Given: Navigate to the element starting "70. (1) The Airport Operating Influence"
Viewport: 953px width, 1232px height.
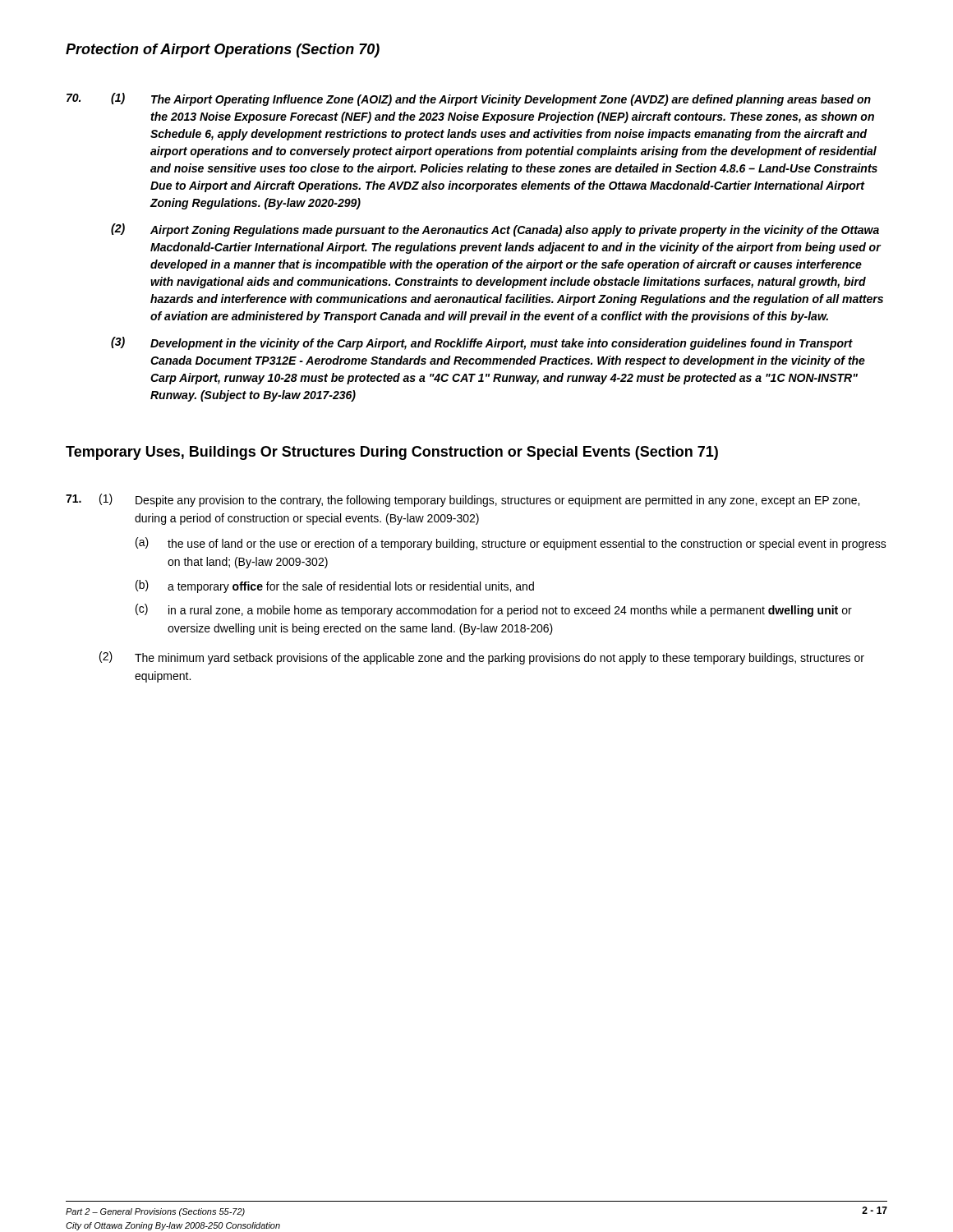Looking at the screenshot, I should 476,152.
